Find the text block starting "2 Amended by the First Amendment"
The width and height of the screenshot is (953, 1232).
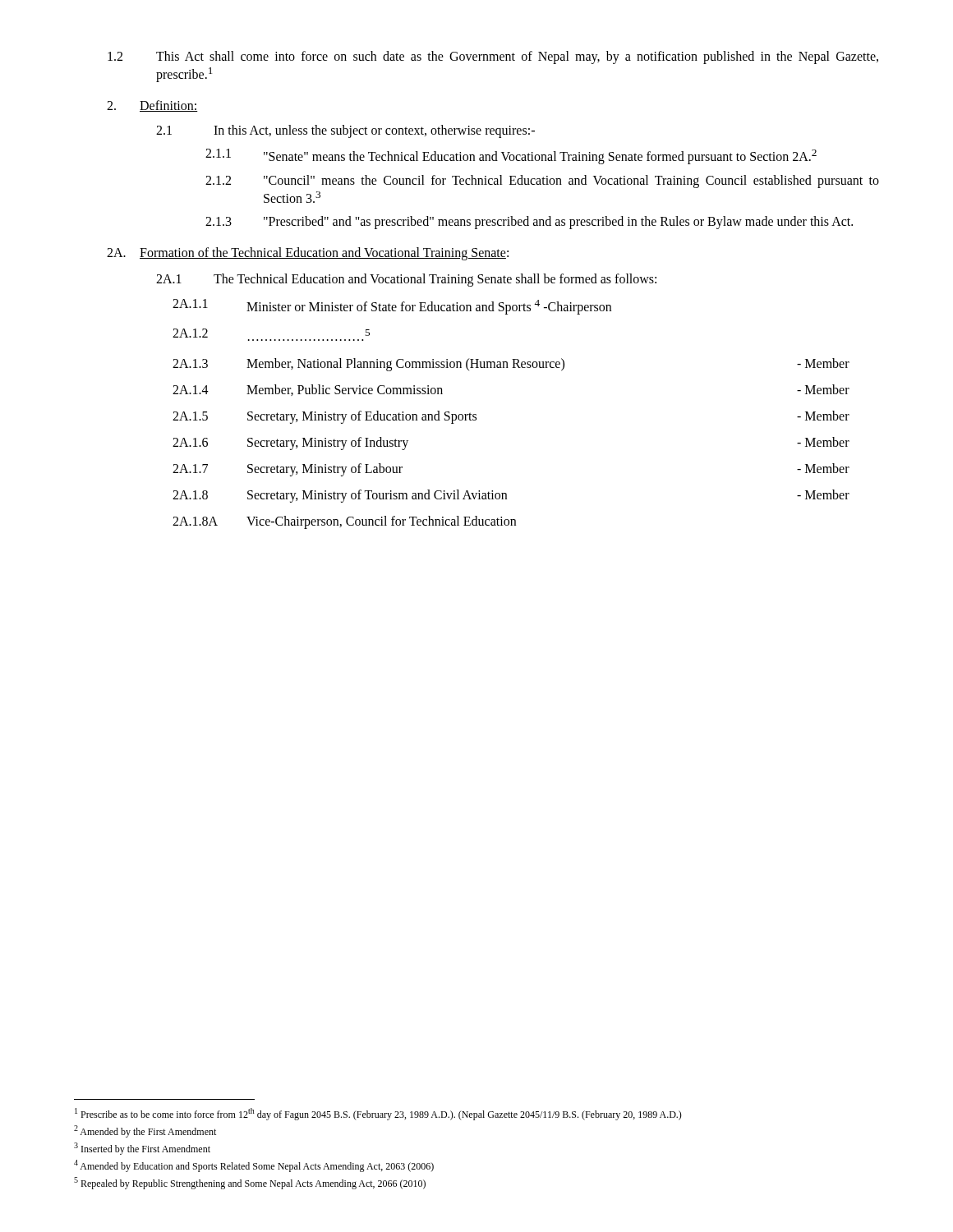[145, 1131]
